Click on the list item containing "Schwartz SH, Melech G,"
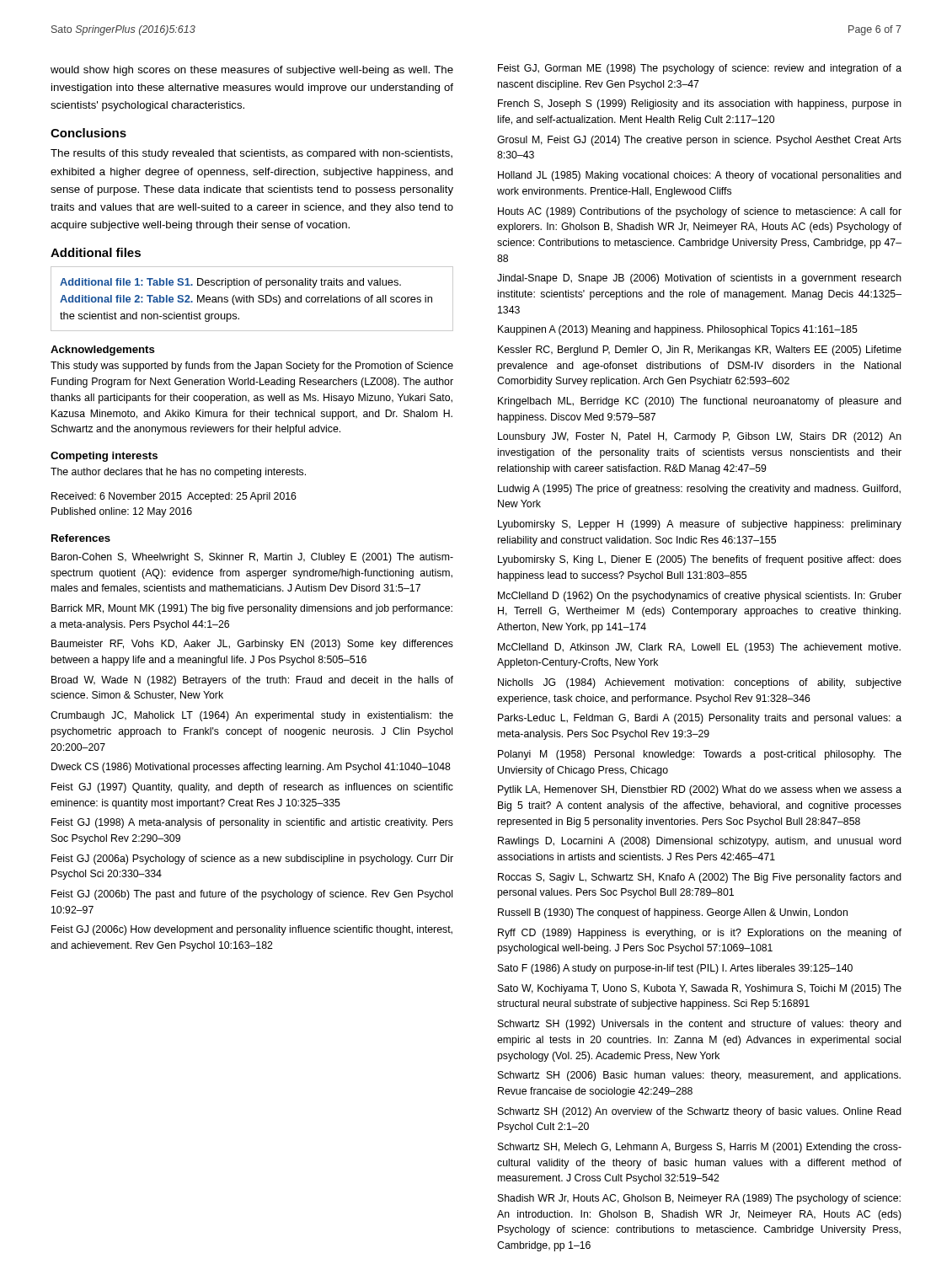Viewport: 952px width, 1264px height. 699,1163
